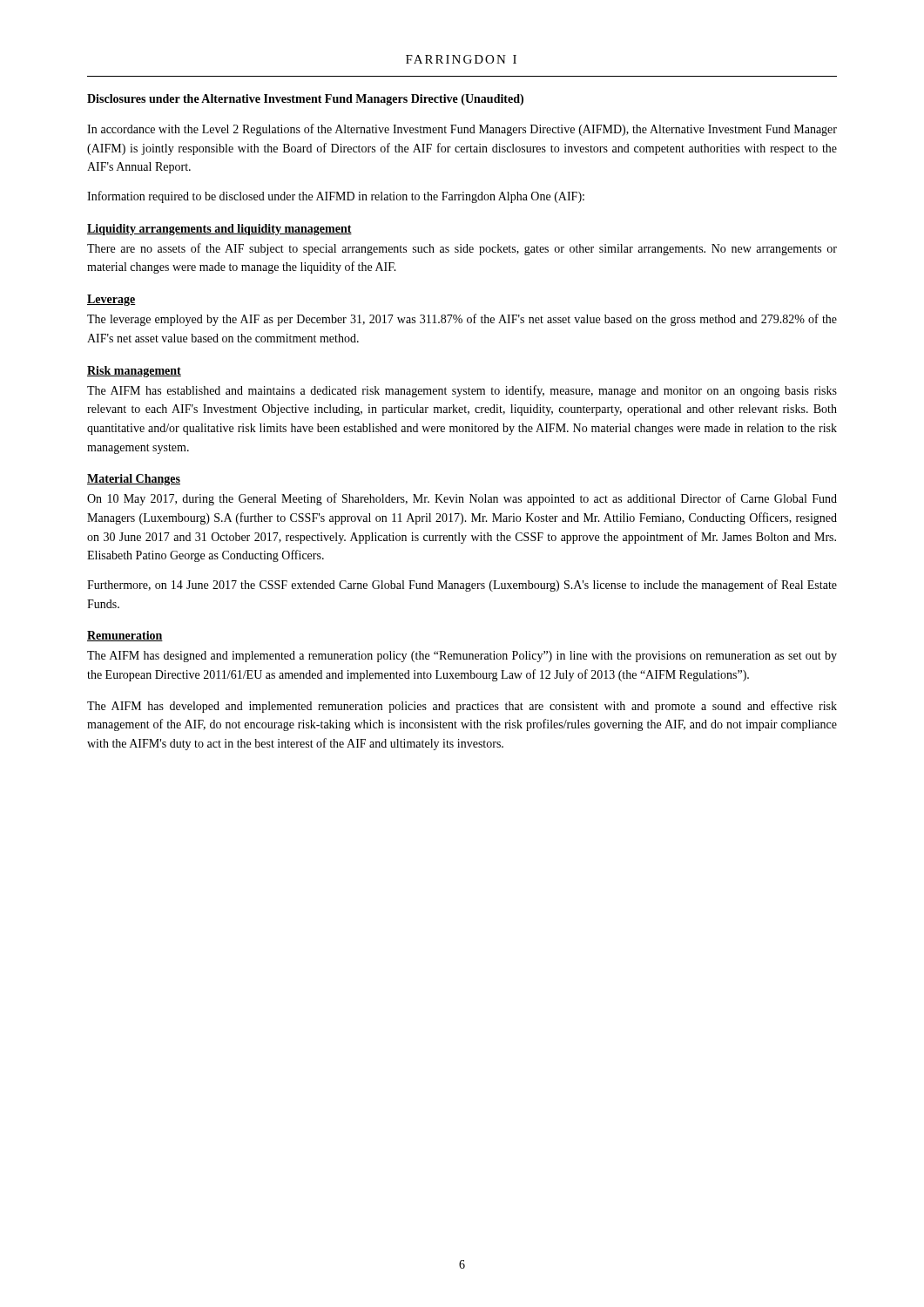Click on the element starting "Risk management"
The width and height of the screenshot is (924, 1307).
point(134,370)
